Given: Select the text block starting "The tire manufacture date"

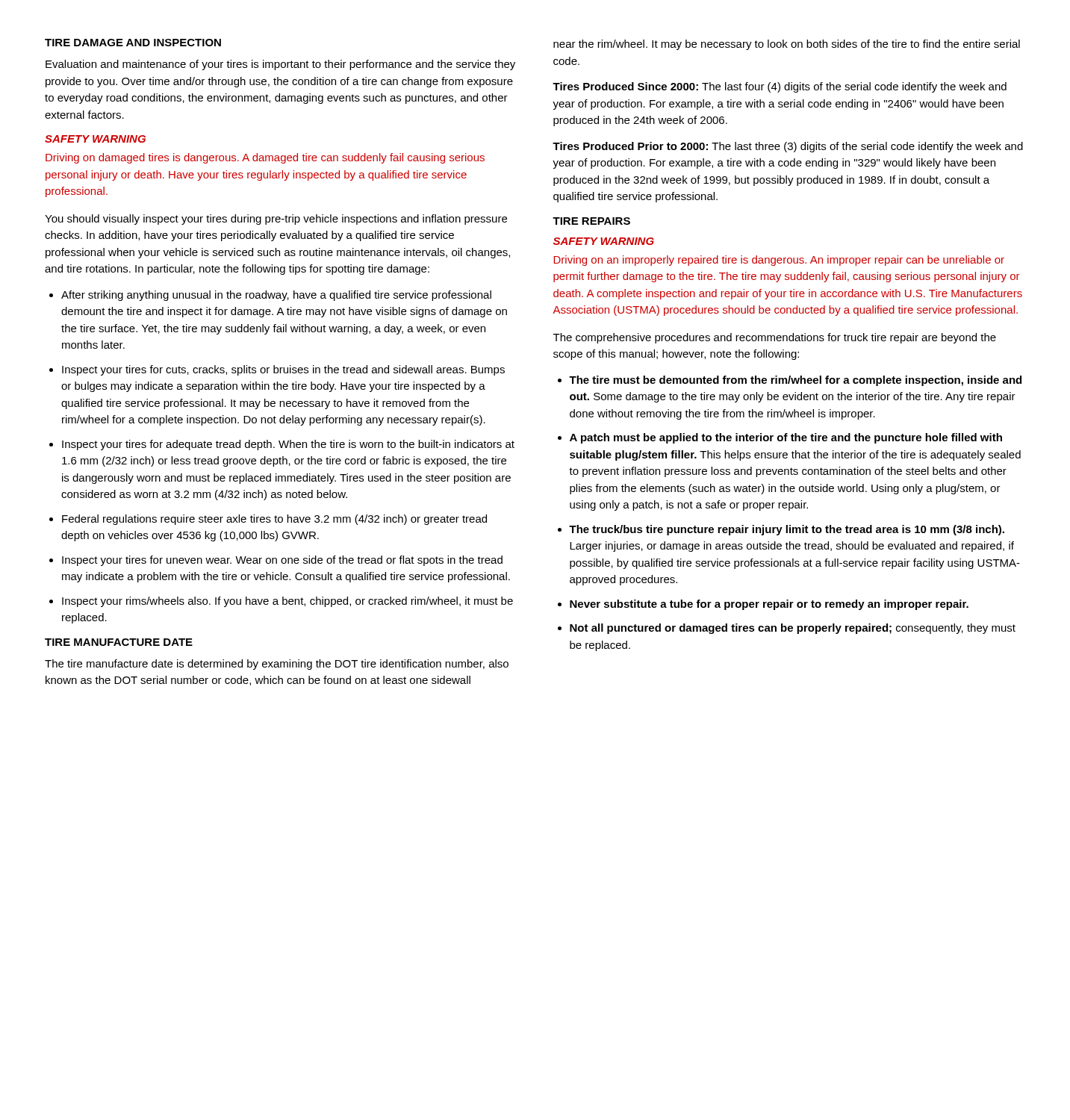Looking at the screenshot, I should click(x=281, y=672).
